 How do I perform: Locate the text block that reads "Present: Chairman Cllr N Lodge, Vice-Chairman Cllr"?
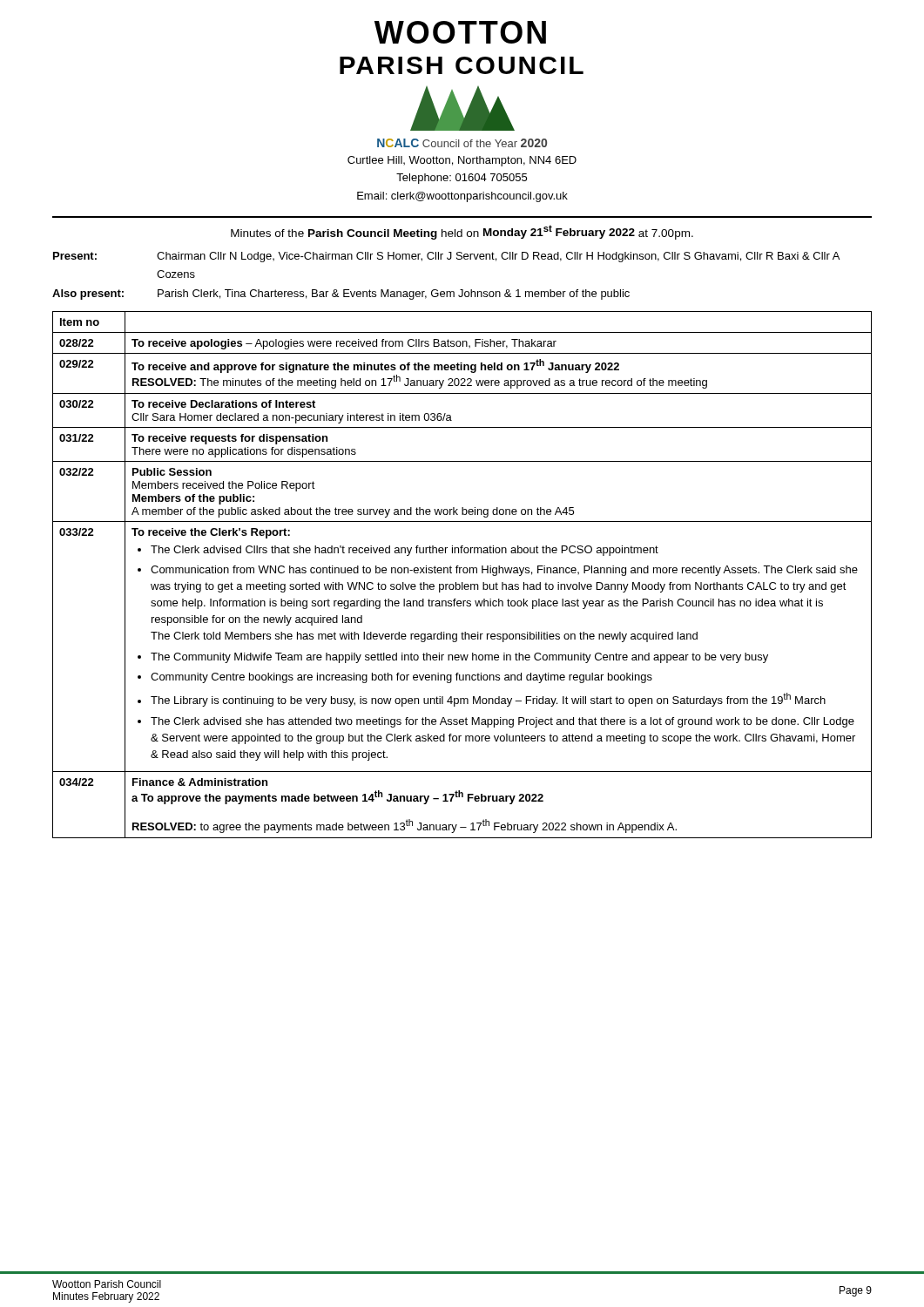coord(462,265)
